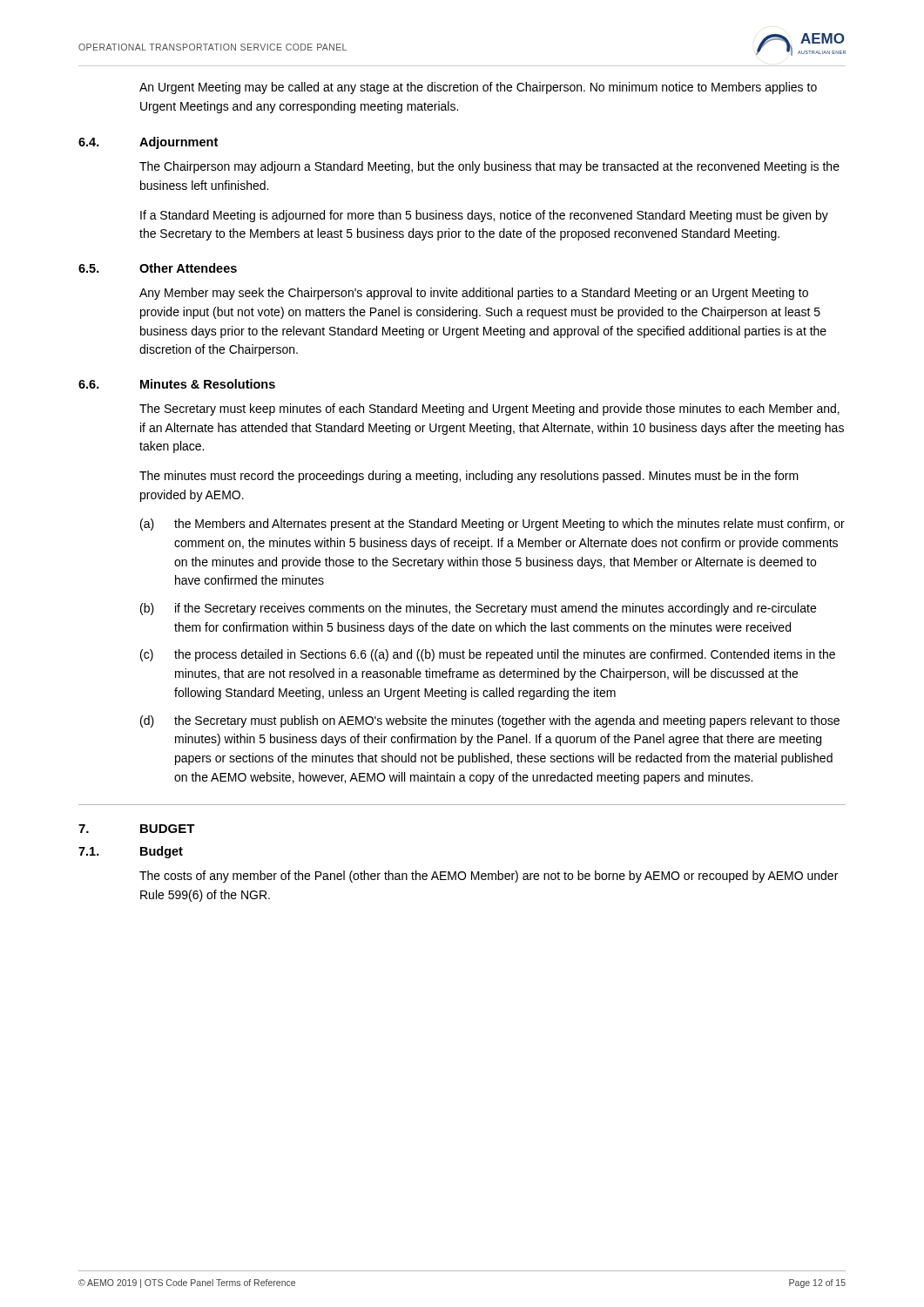This screenshot has height=1307, width=924.
Task: Find the text block that says "An Urgent Meeting may be called at"
Action: (x=478, y=97)
